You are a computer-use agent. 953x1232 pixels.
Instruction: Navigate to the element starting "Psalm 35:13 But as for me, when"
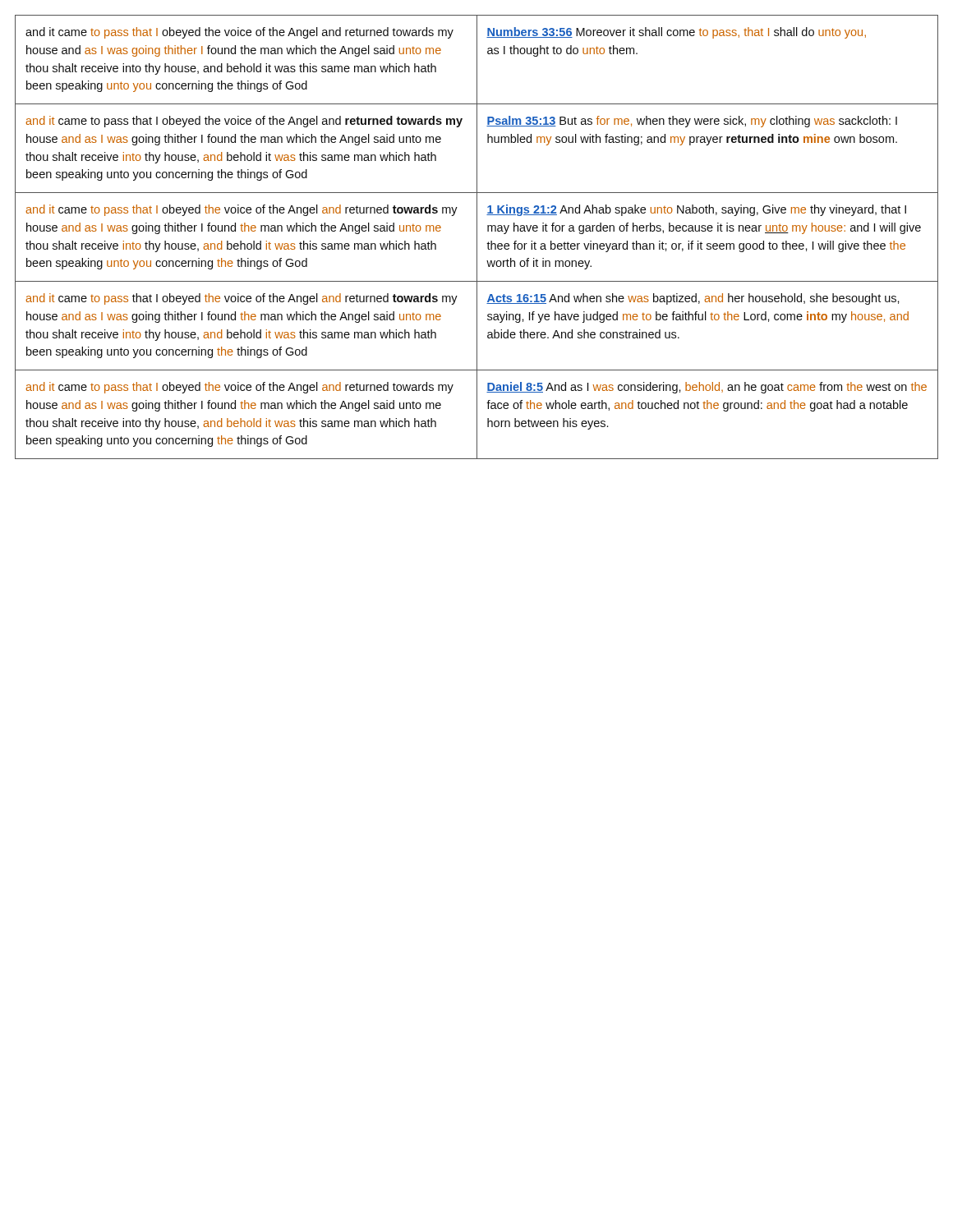point(692,130)
